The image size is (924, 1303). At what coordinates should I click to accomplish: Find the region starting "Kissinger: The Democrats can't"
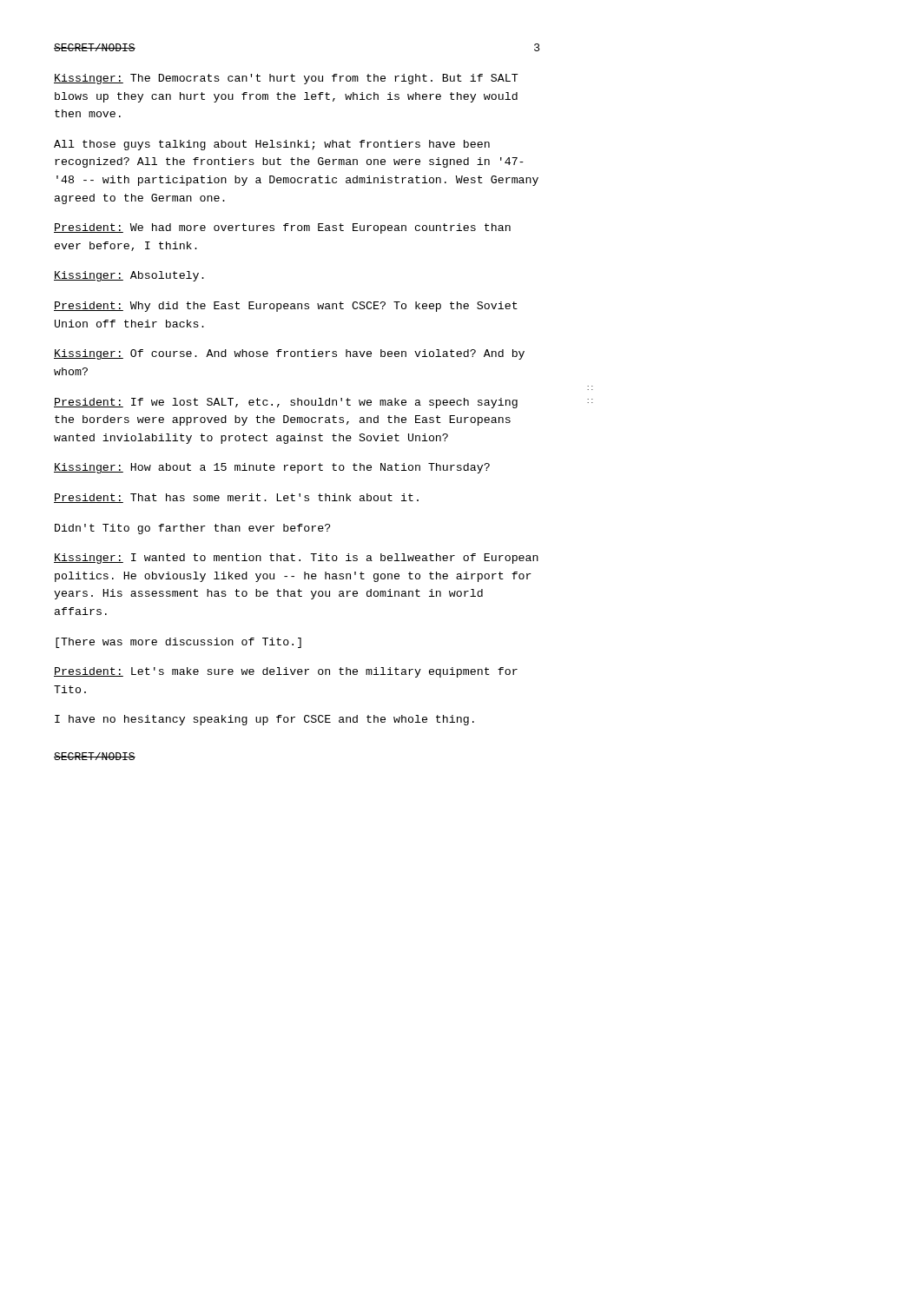[286, 96]
